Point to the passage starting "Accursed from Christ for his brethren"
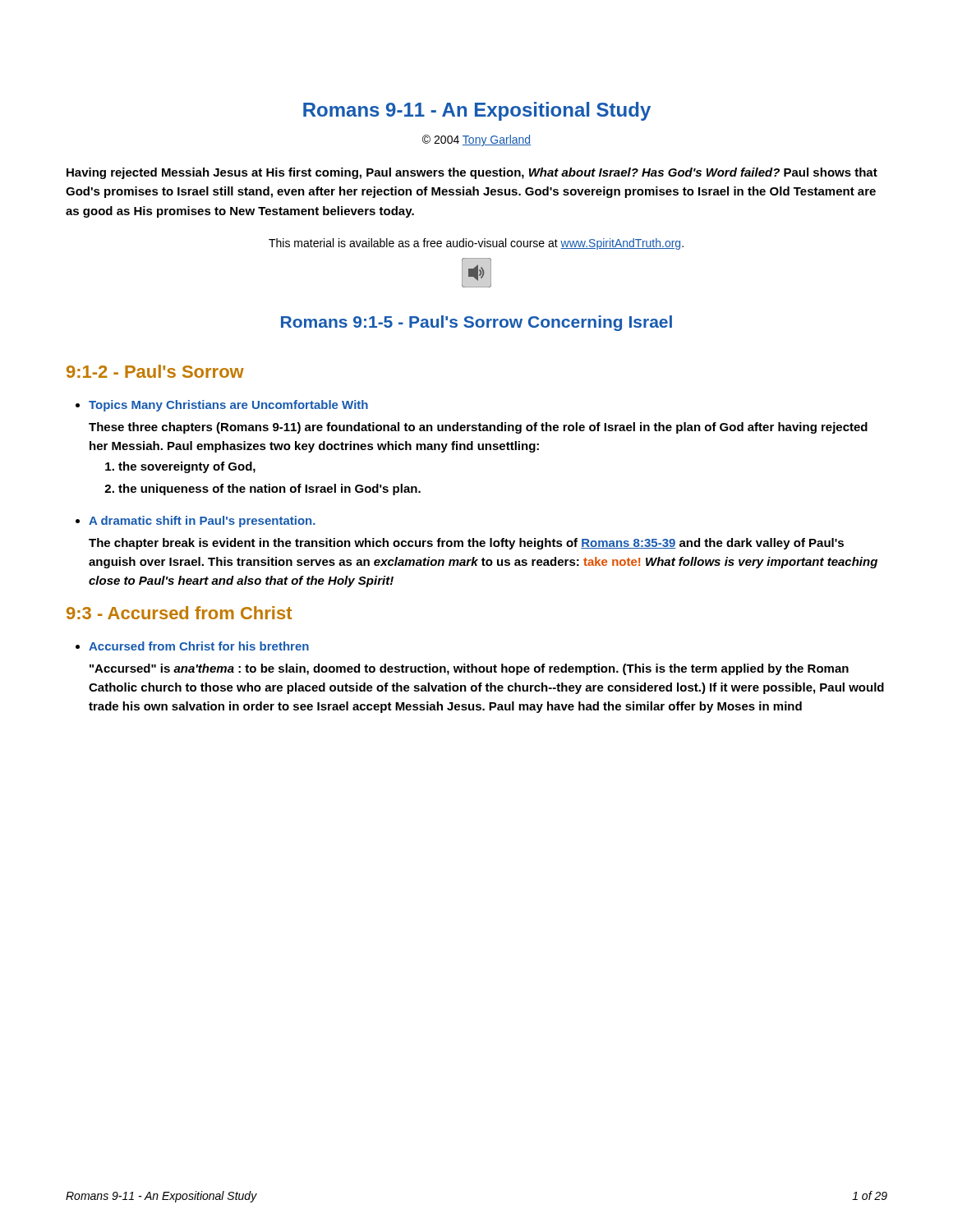This screenshot has width=953, height=1232. pos(488,676)
